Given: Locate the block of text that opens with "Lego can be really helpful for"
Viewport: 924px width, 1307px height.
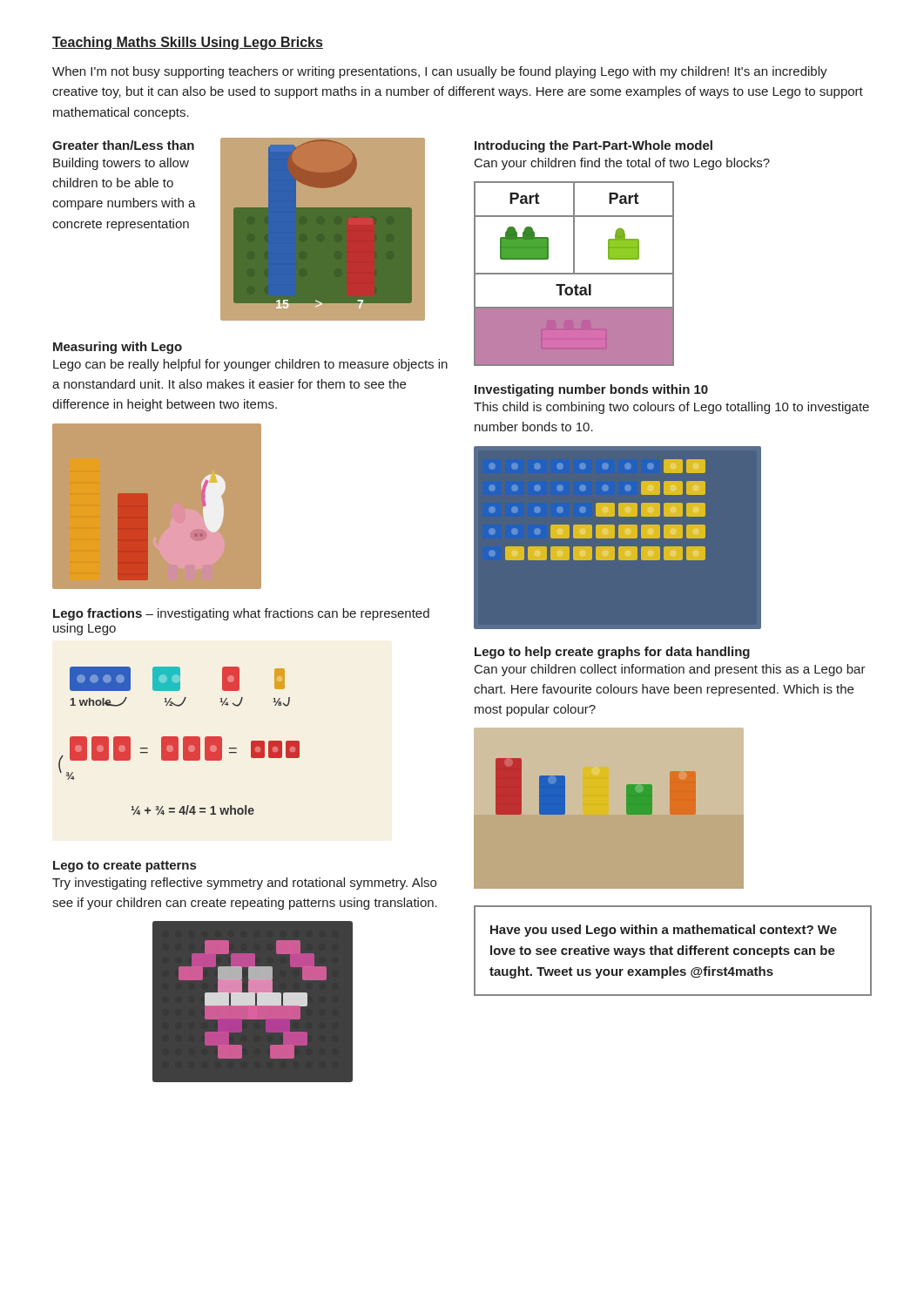Looking at the screenshot, I should 250,384.
